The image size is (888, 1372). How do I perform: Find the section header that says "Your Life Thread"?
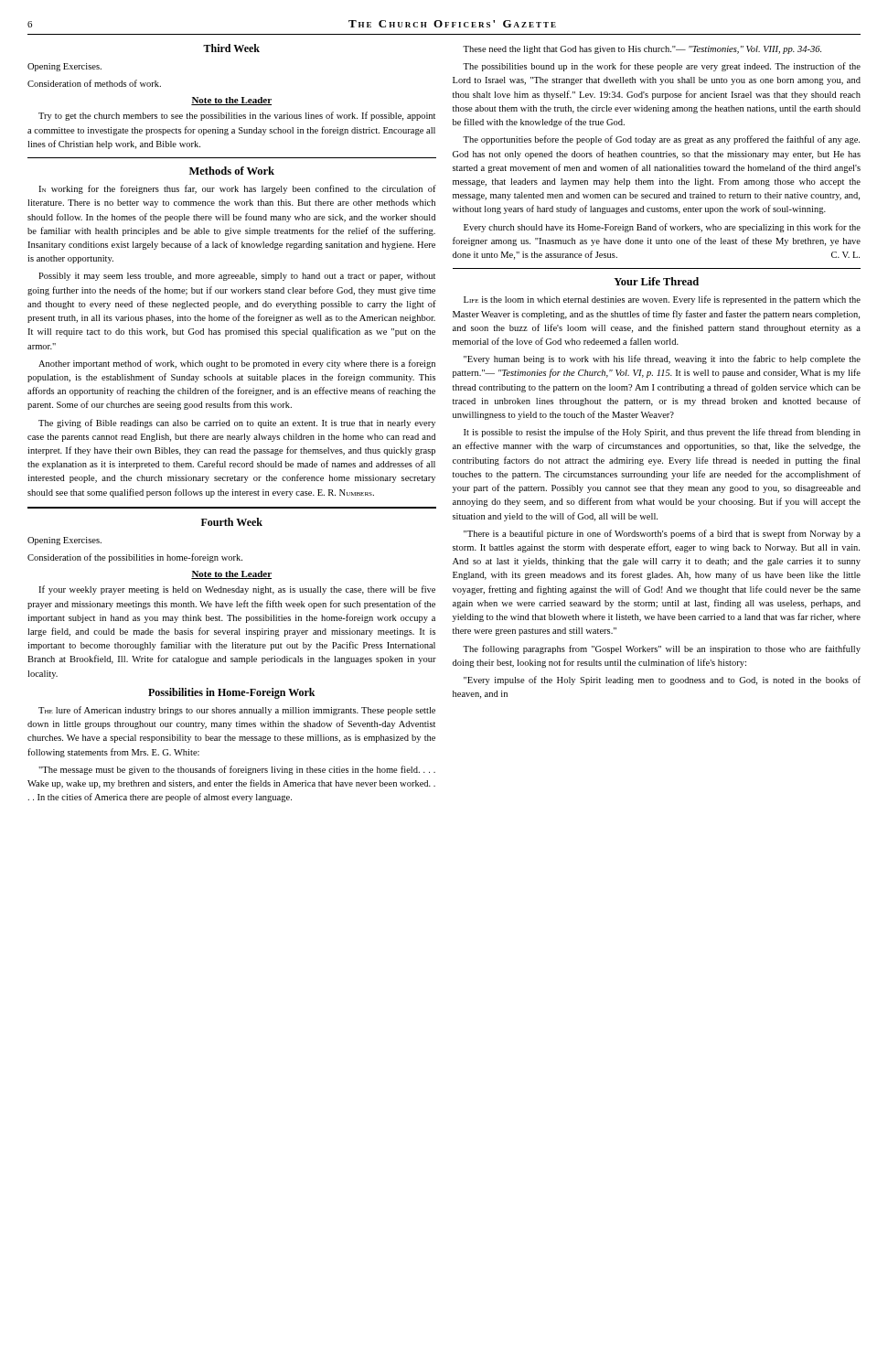(656, 282)
